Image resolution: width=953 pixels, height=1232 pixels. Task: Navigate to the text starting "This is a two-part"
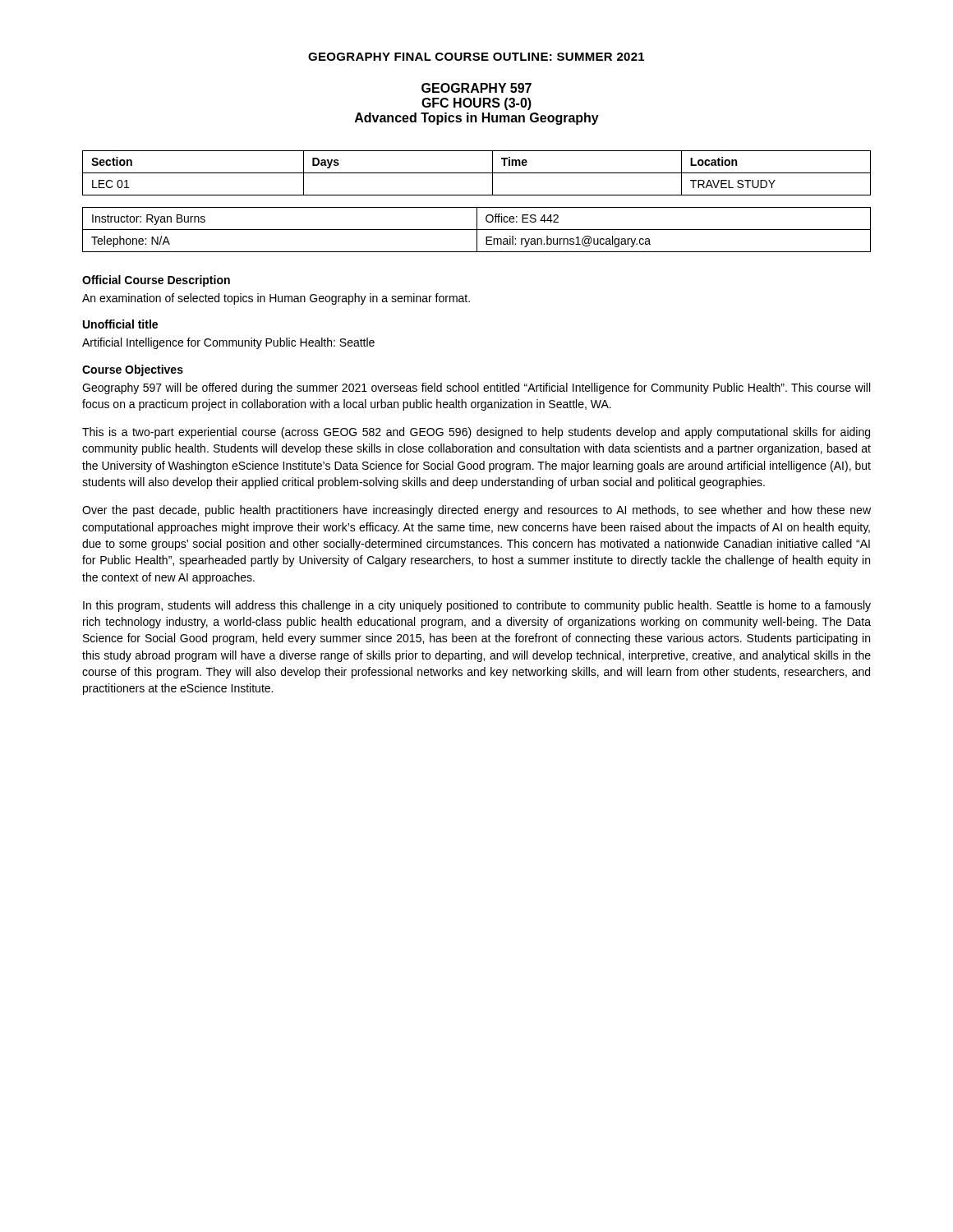point(476,457)
